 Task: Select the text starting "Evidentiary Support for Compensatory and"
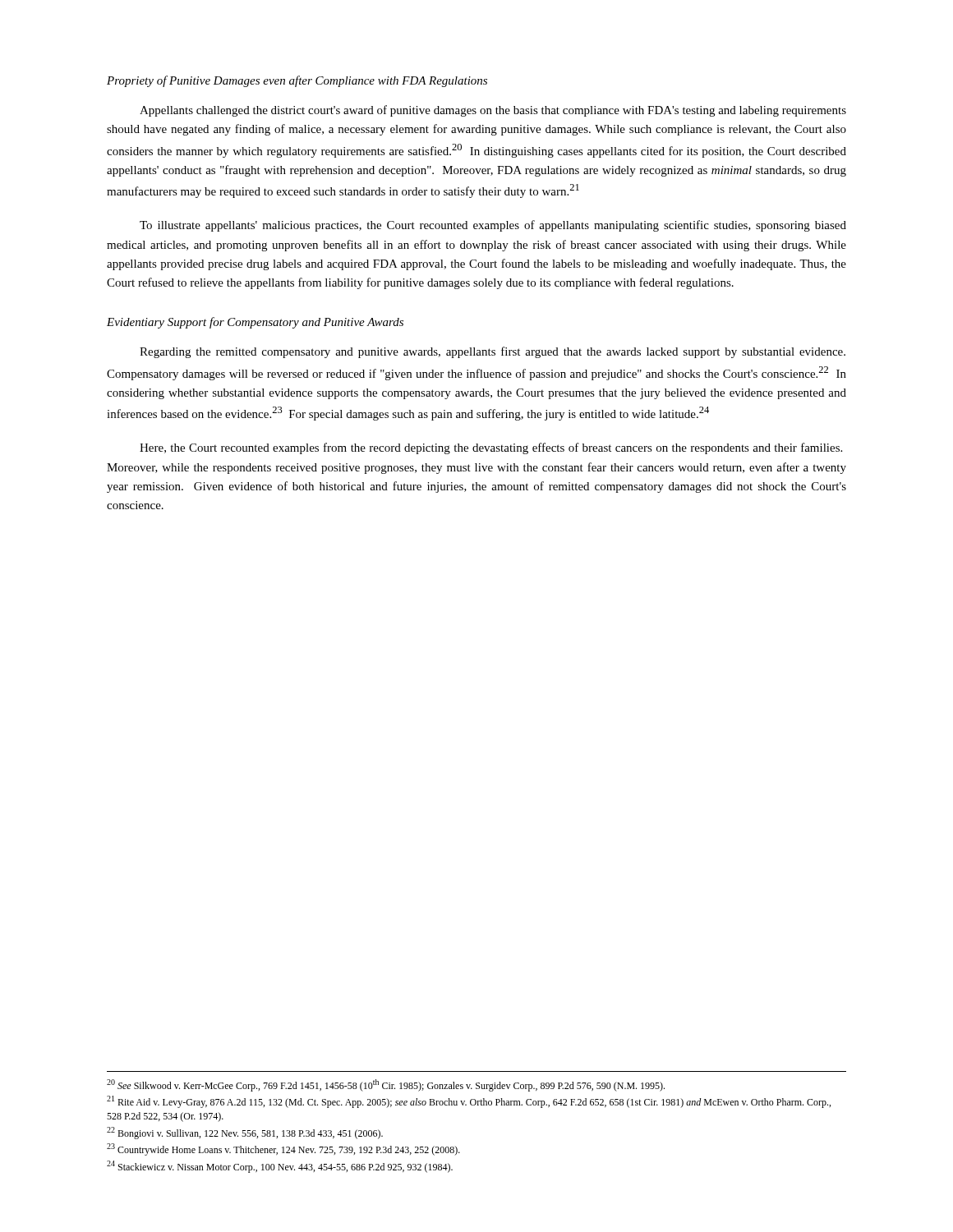point(255,322)
